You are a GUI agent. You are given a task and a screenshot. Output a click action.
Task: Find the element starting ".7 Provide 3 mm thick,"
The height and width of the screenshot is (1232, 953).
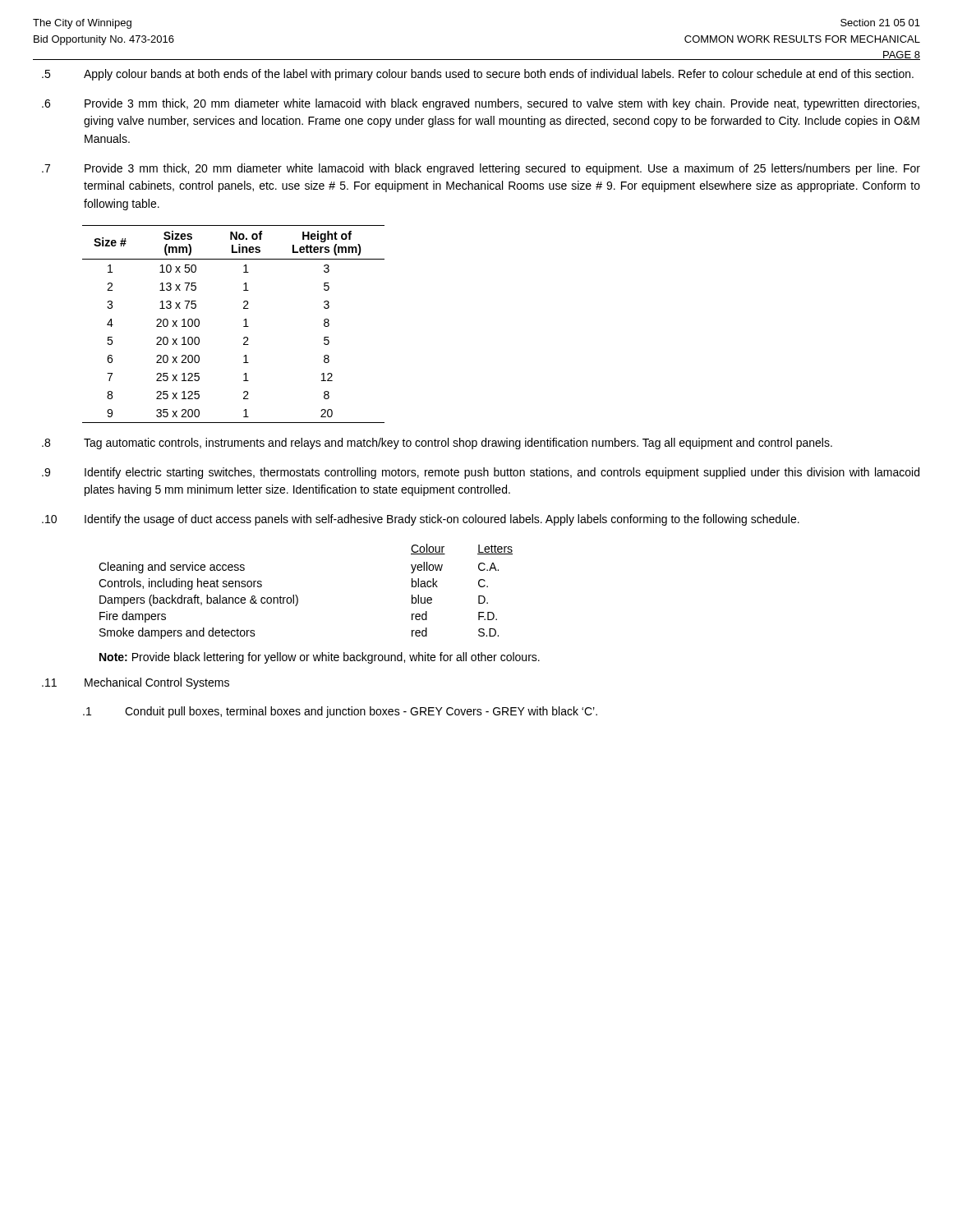coord(476,187)
